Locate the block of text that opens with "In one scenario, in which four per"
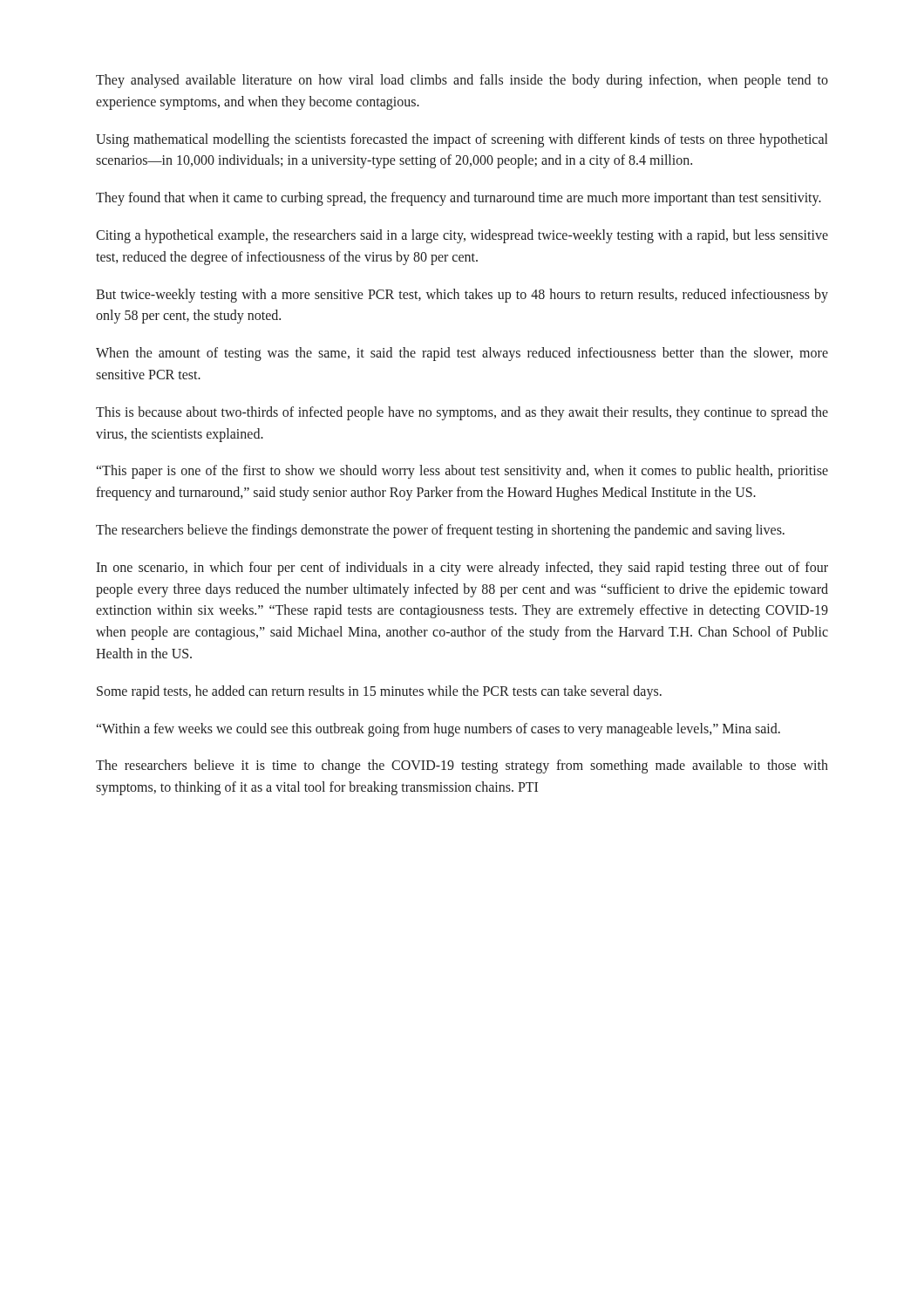Screen dimensions: 1308x924 (x=462, y=610)
